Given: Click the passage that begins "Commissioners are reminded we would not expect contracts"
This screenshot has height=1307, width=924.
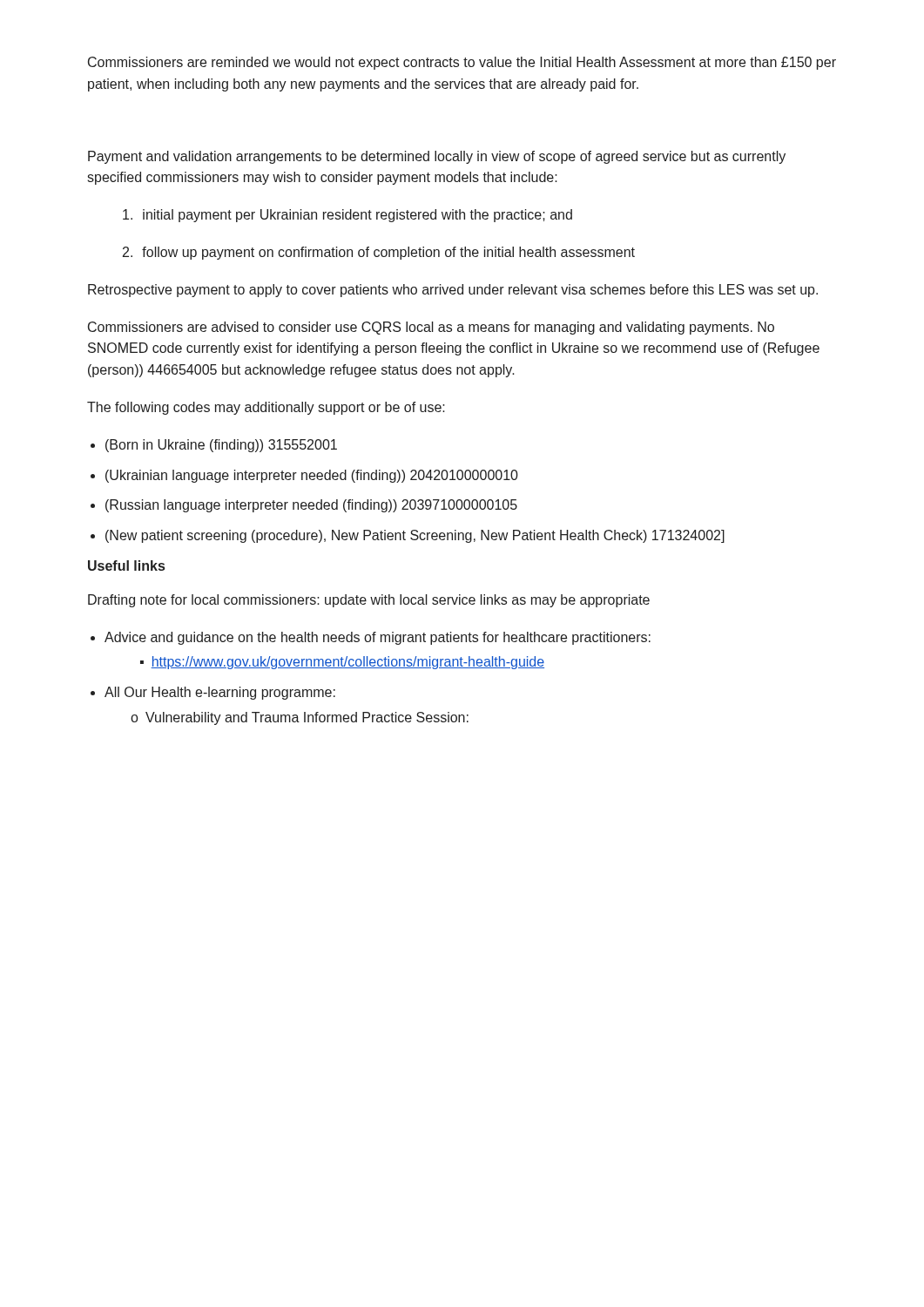Looking at the screenshot, I should point(462,73).
